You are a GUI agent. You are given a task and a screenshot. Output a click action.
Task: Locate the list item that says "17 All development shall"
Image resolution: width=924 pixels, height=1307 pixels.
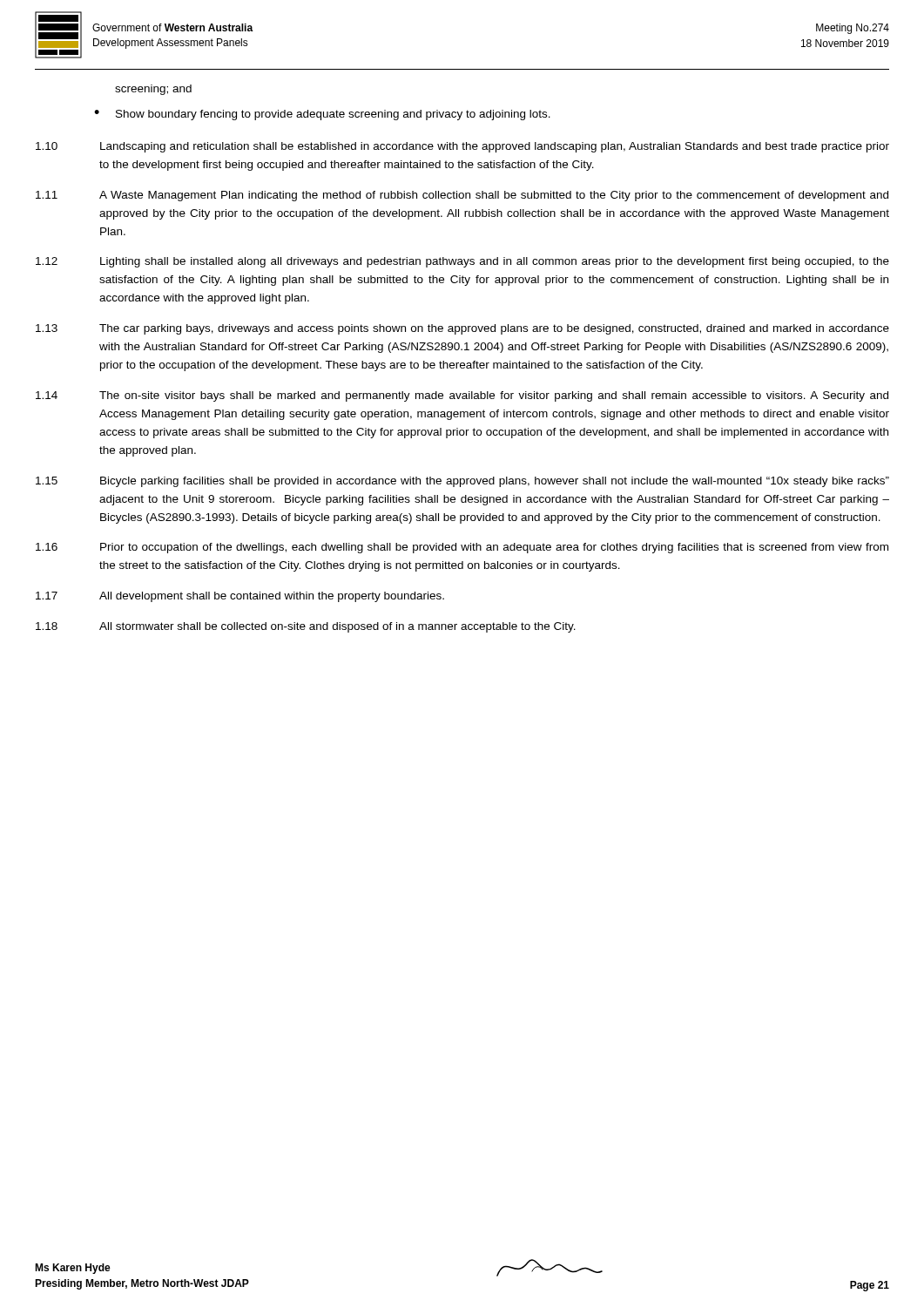click(240, 597)
